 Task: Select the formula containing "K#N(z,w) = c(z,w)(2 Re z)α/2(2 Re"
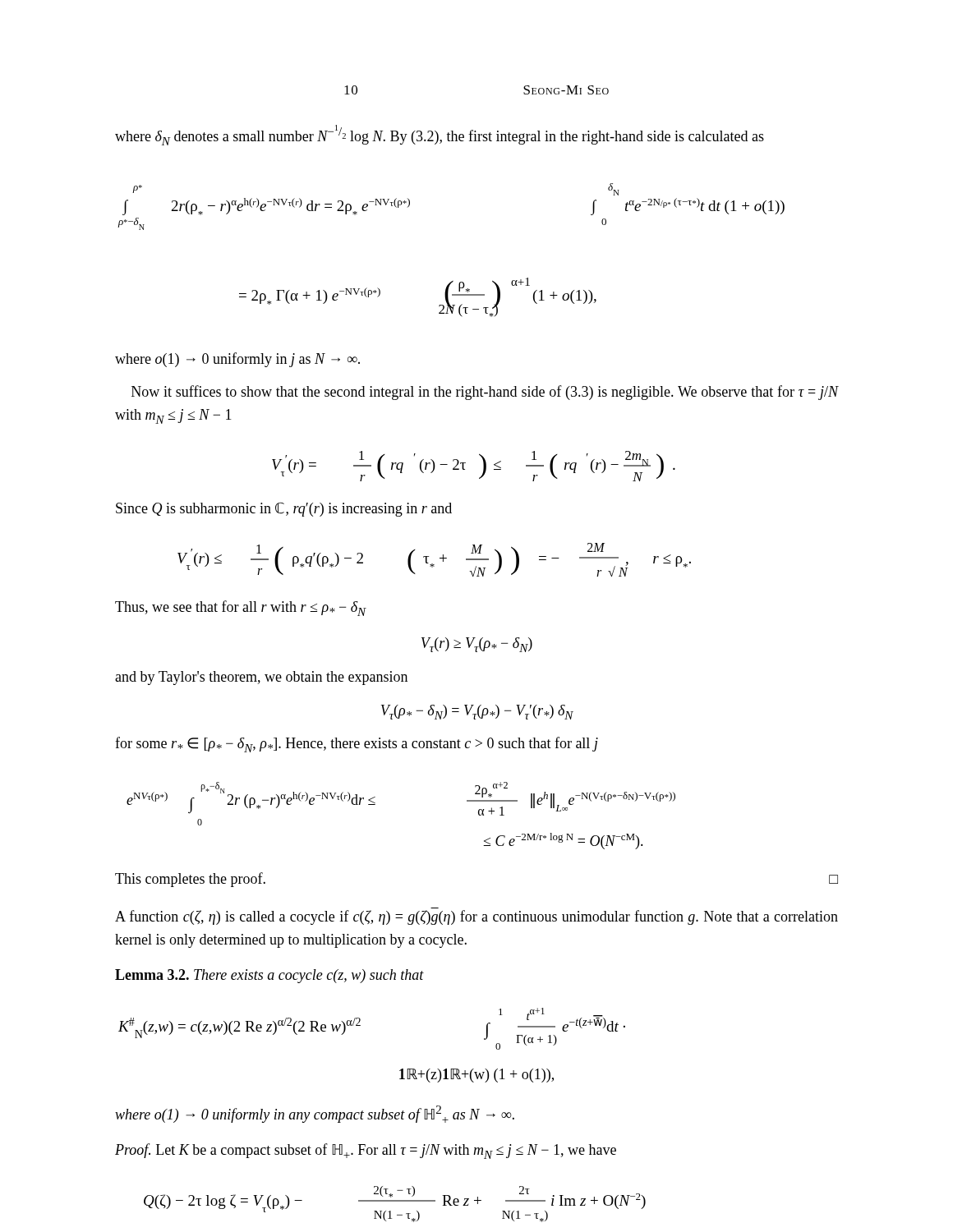pos(476,1040)
